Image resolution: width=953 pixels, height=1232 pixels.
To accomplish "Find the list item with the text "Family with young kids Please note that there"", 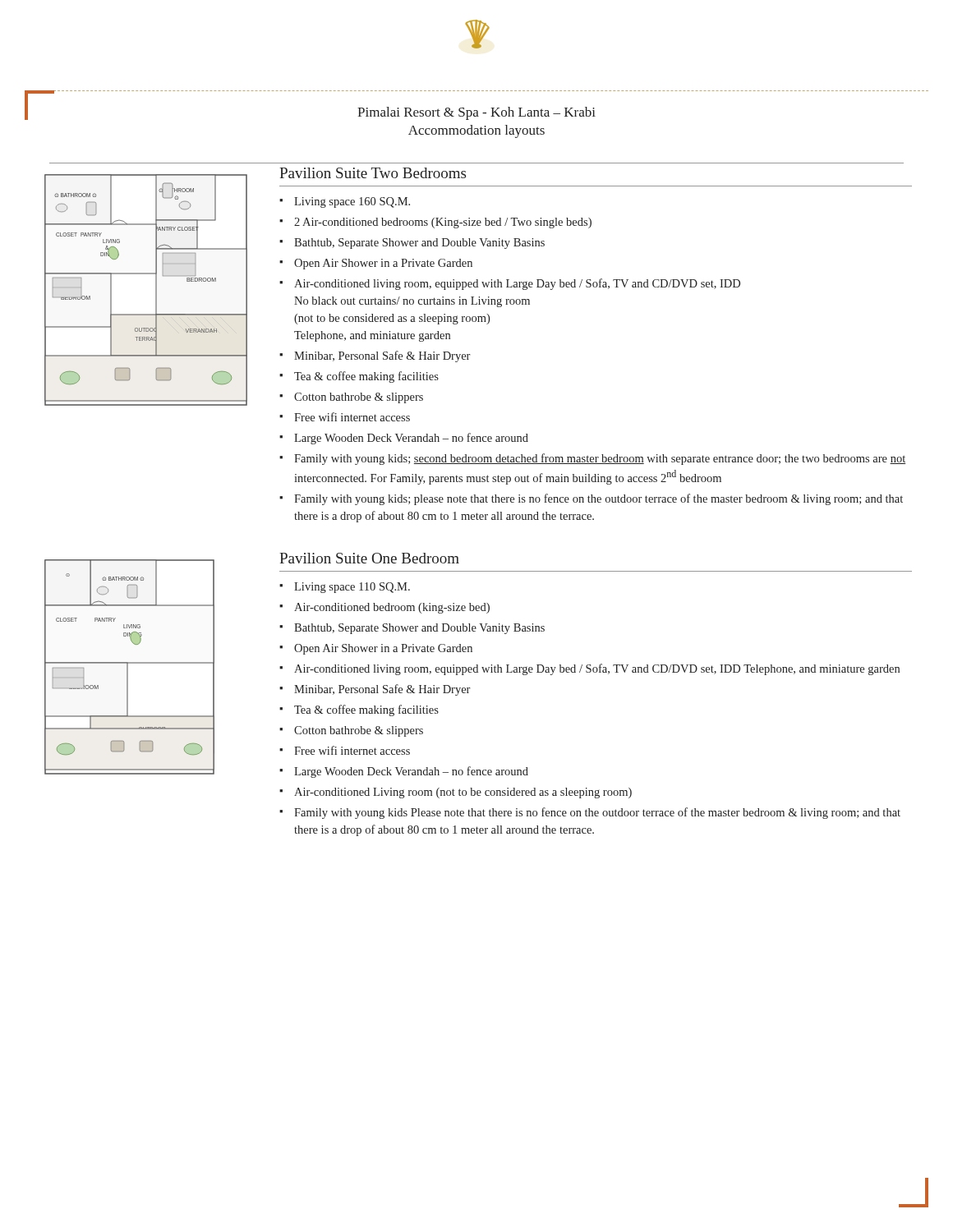I will click(x=597, y=821).
